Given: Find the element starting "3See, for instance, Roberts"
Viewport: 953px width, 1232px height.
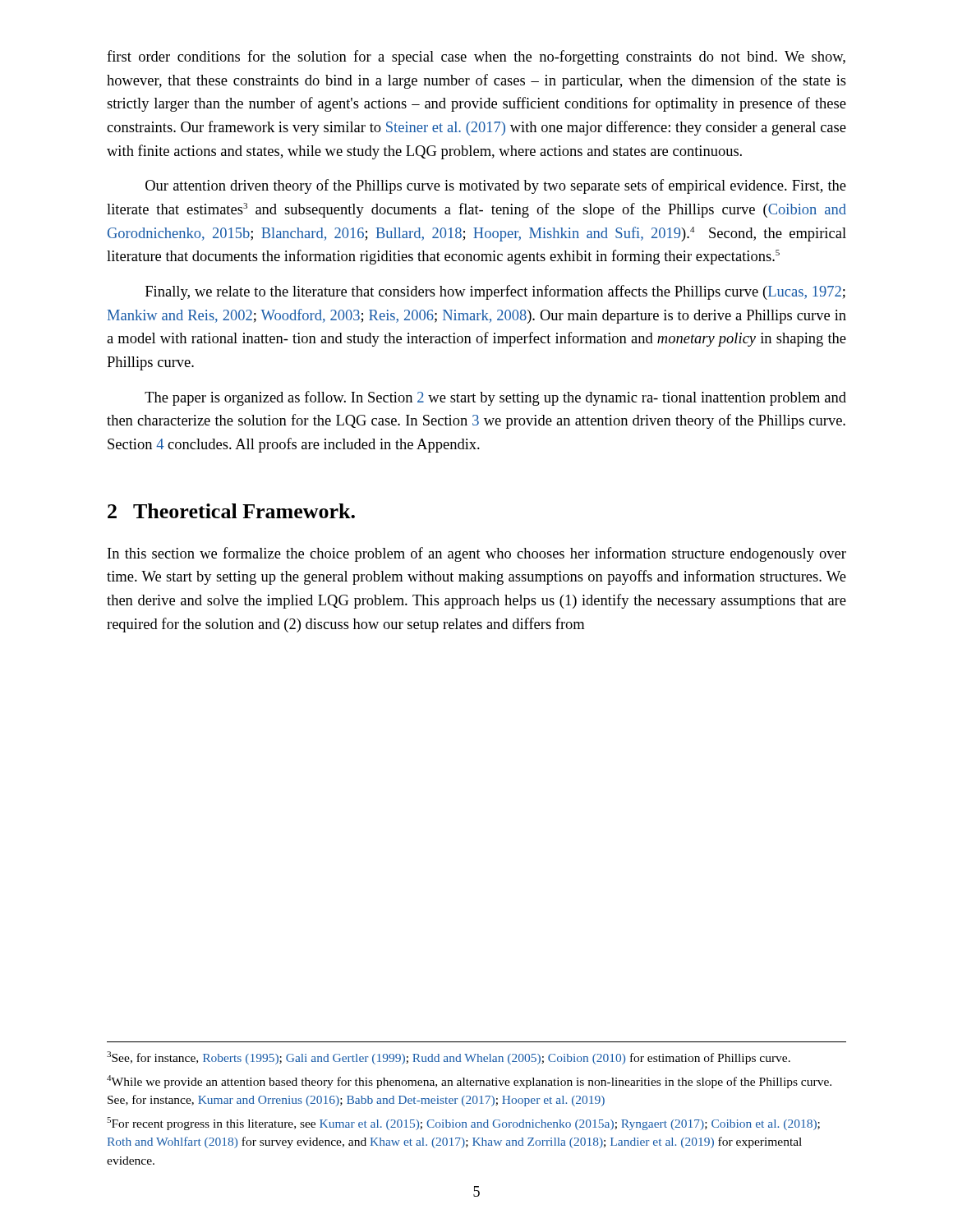Looking at the screenshot, I should click(x=449, y=1057).
